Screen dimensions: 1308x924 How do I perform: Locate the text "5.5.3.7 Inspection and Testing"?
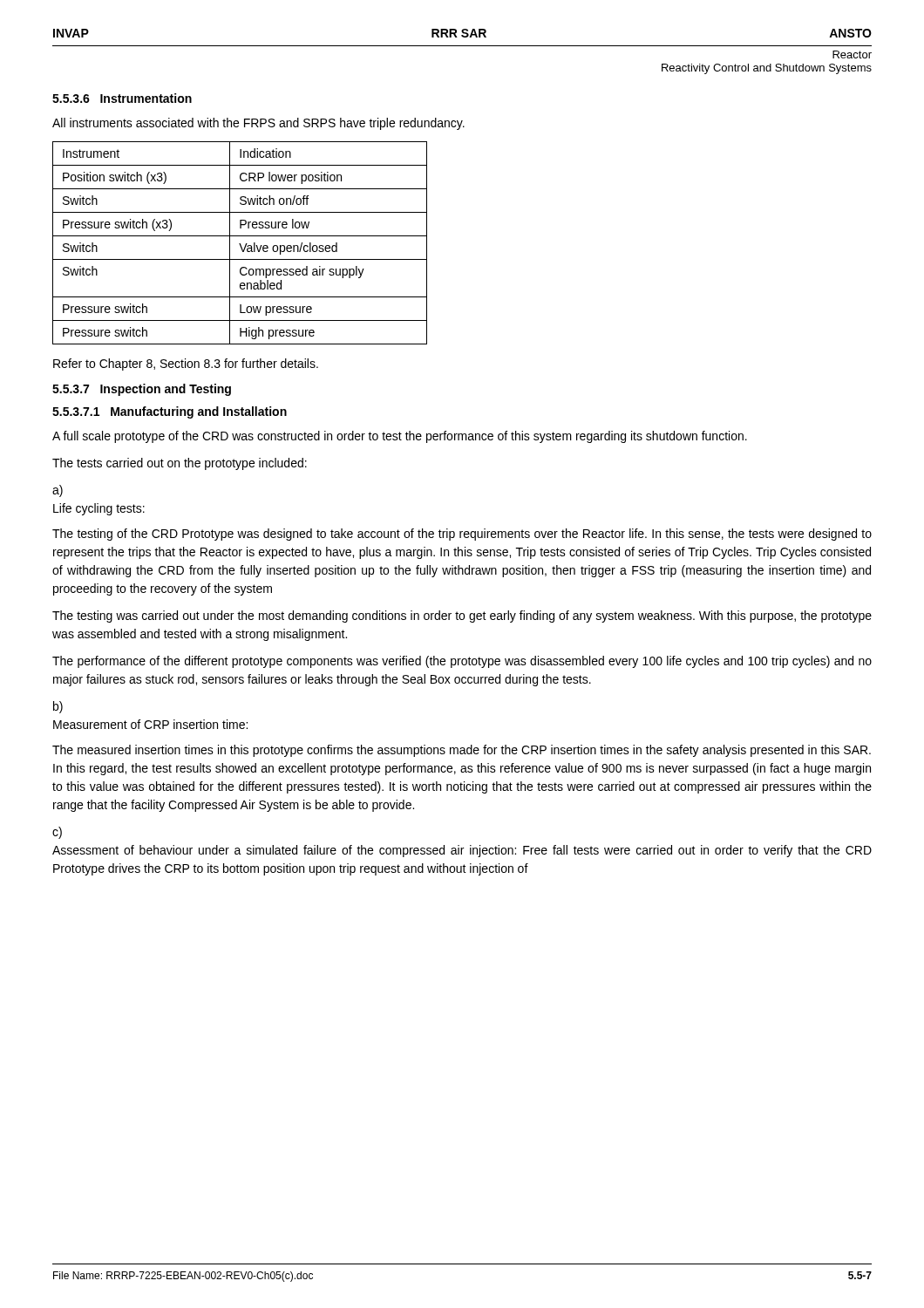pyautogui.click(x=142, y=389)
